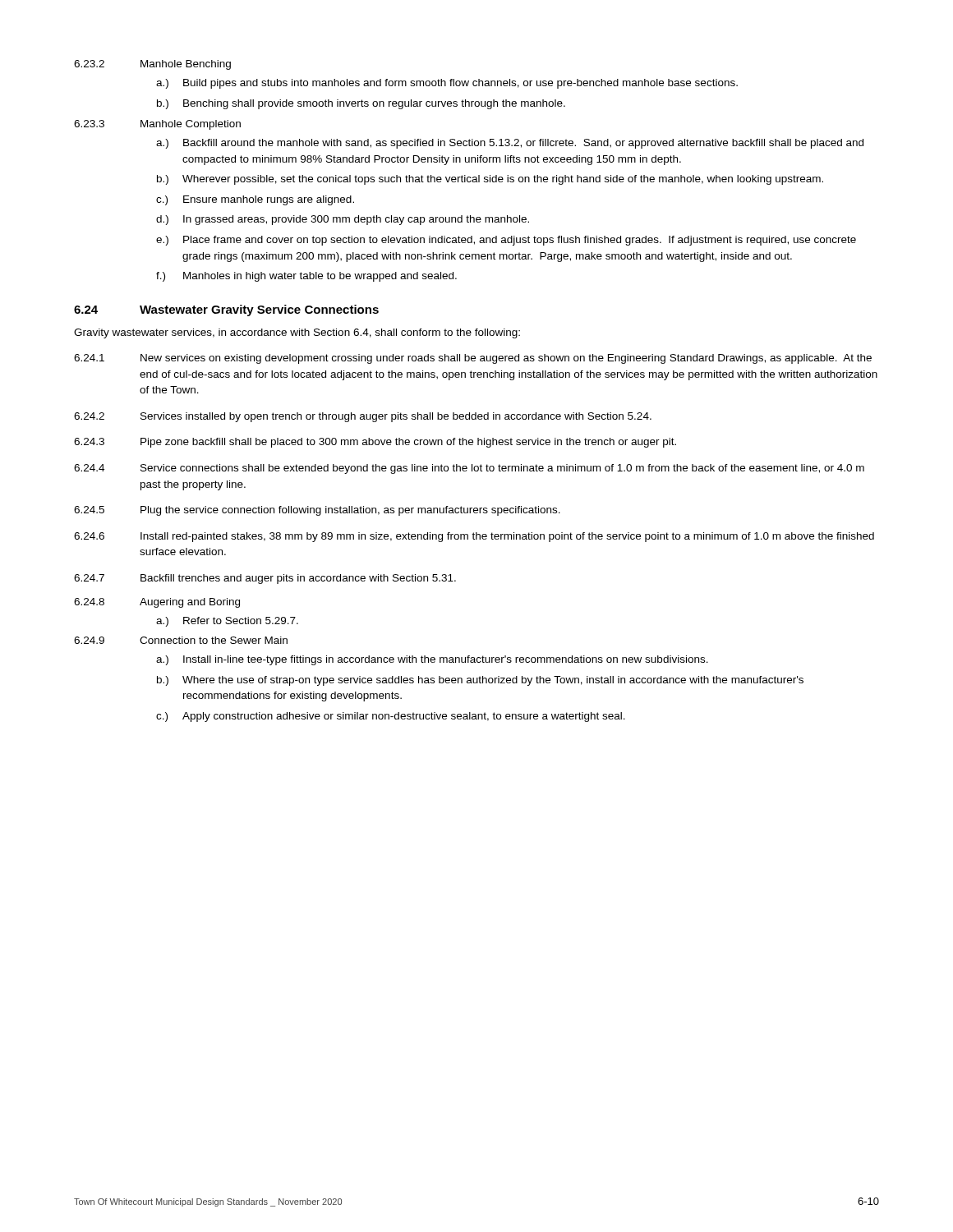Point to the region starting "e.) Place frame and cover"

tap(518, 248)
